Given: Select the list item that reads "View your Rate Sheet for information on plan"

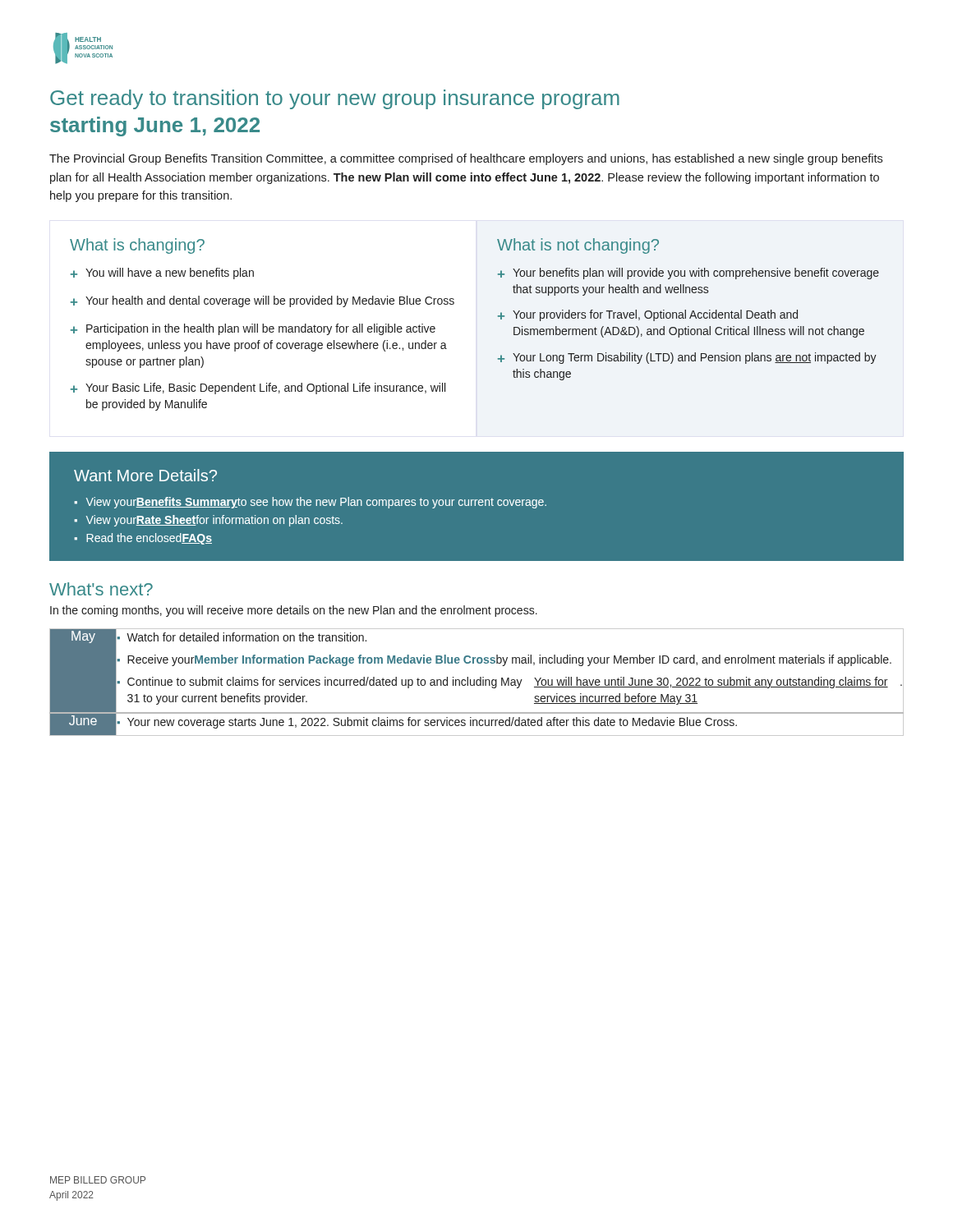Looking at the screenshot, I should (x=215, y=520).
